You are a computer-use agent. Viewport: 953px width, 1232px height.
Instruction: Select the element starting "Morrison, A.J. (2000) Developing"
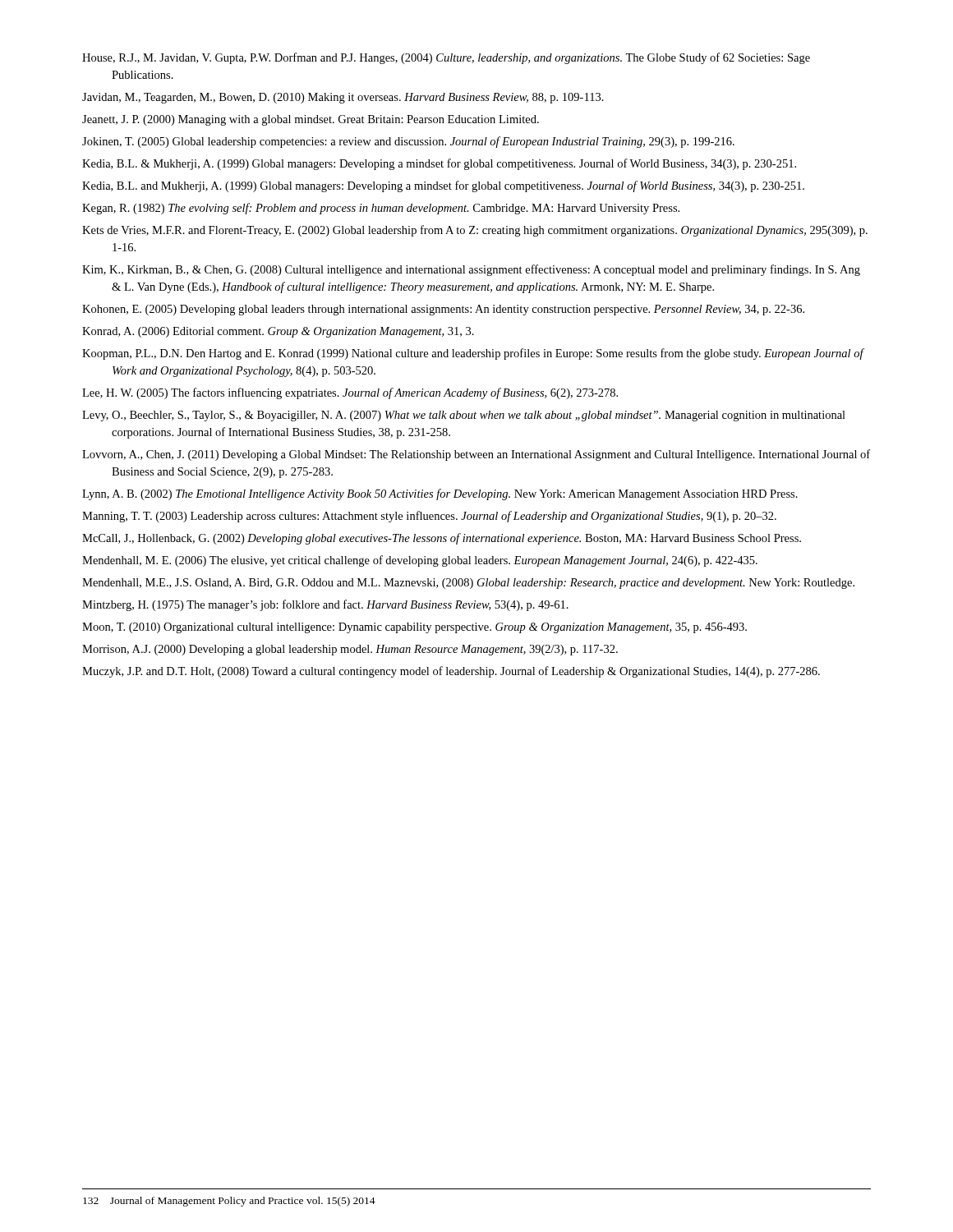(350, 649)
